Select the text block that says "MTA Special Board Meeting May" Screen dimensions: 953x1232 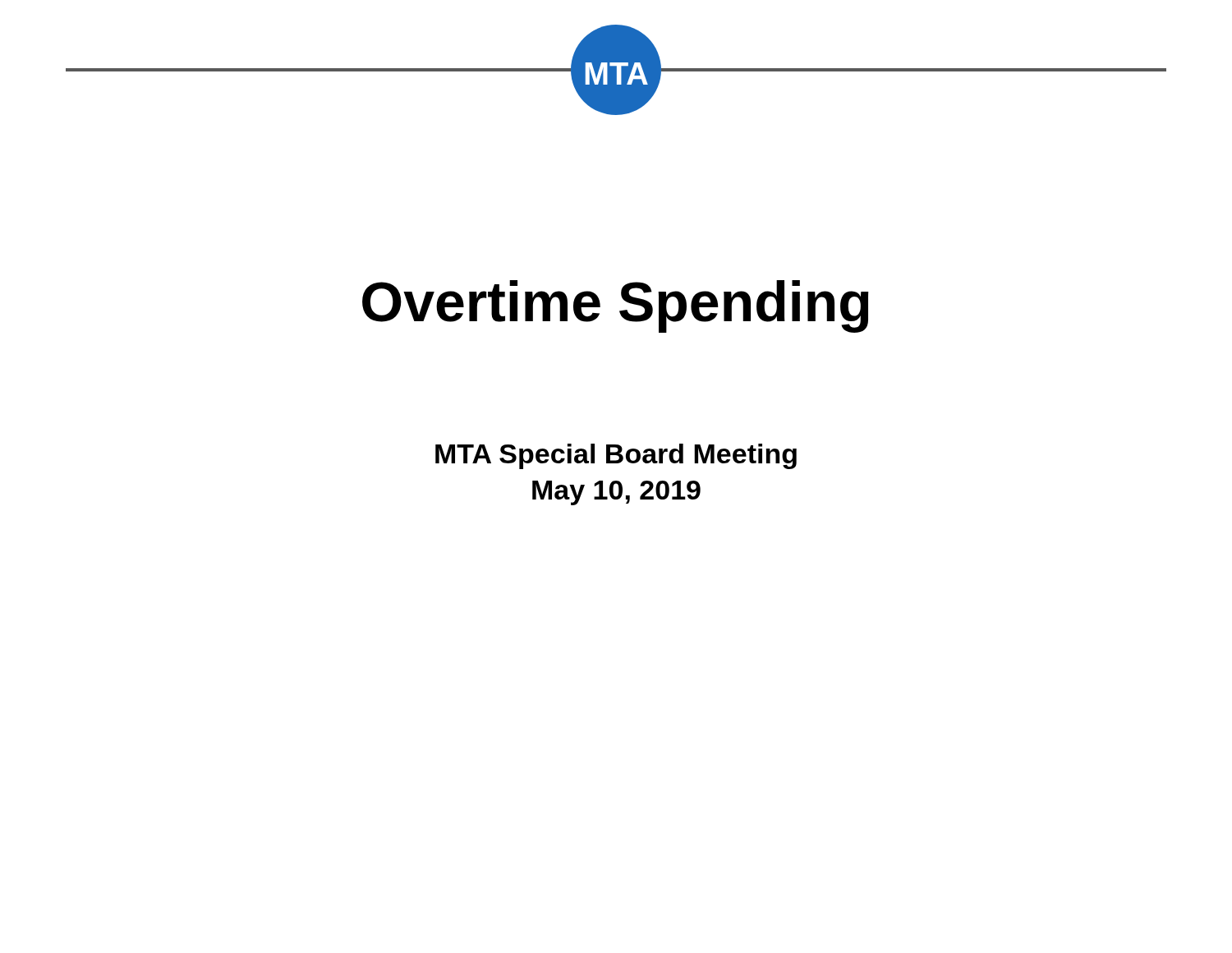pos(616,472)
